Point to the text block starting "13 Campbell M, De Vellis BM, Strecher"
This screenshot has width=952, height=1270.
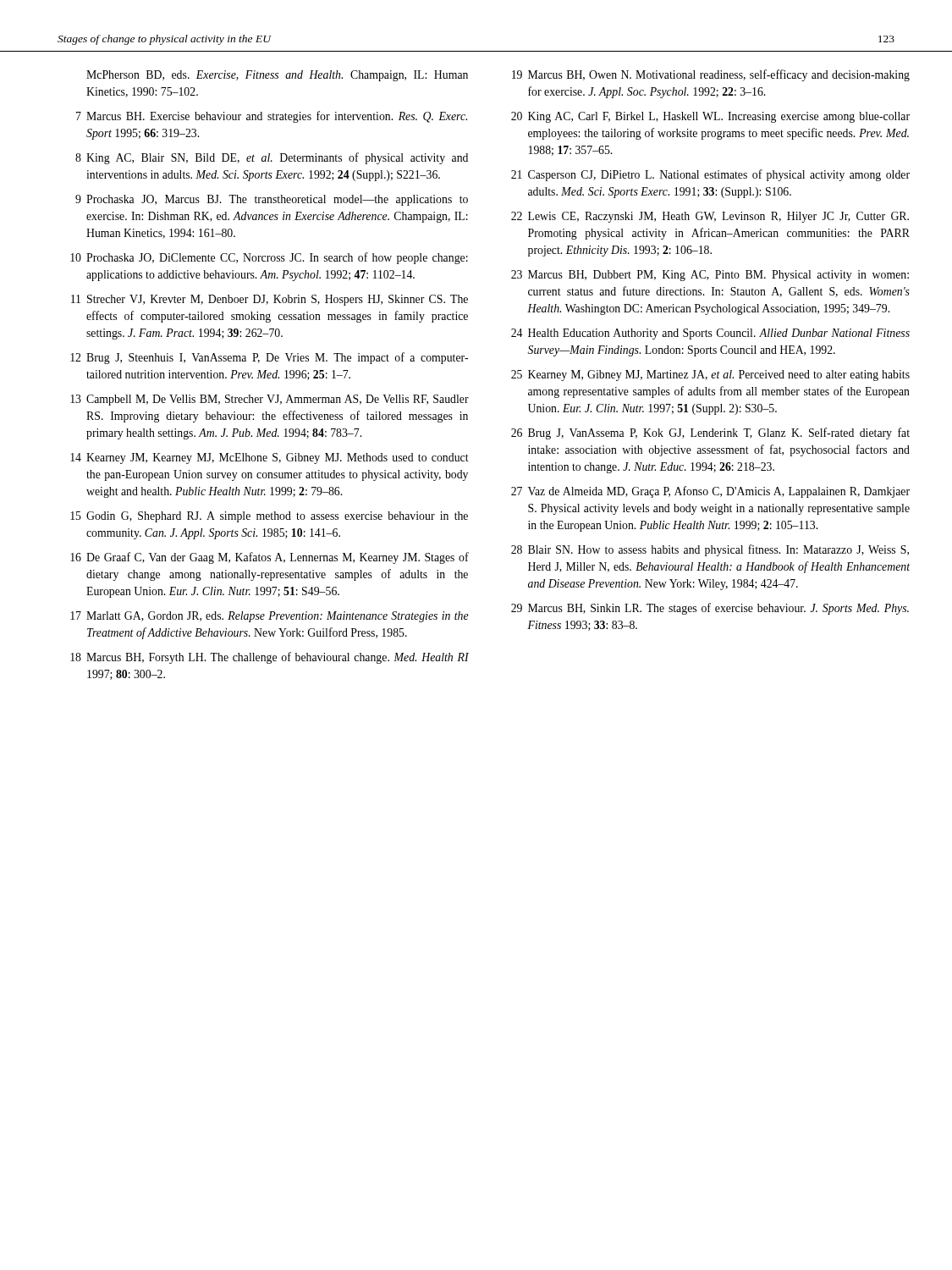point(263,417)
